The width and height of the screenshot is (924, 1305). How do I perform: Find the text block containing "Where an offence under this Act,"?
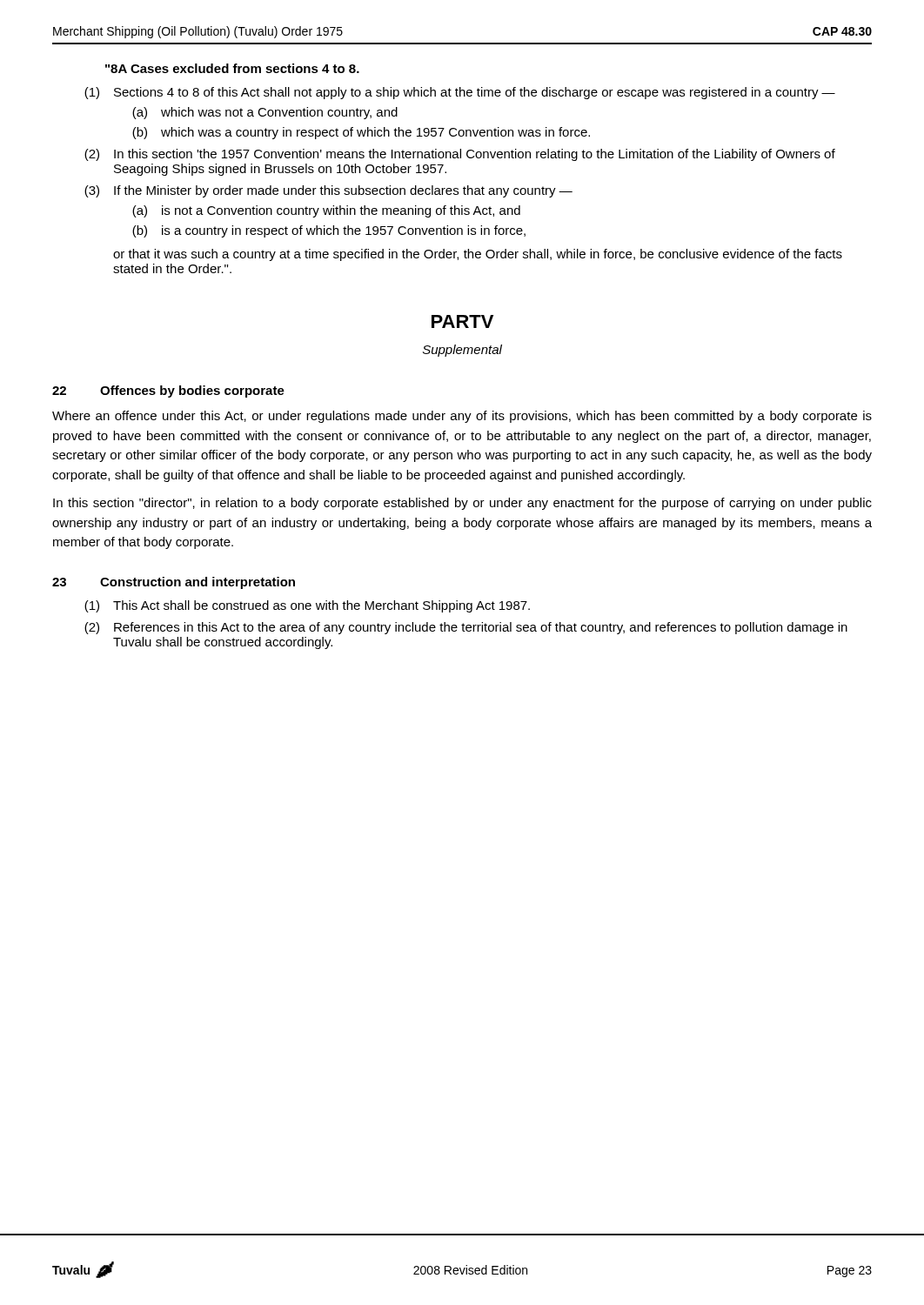click(462, 445)
